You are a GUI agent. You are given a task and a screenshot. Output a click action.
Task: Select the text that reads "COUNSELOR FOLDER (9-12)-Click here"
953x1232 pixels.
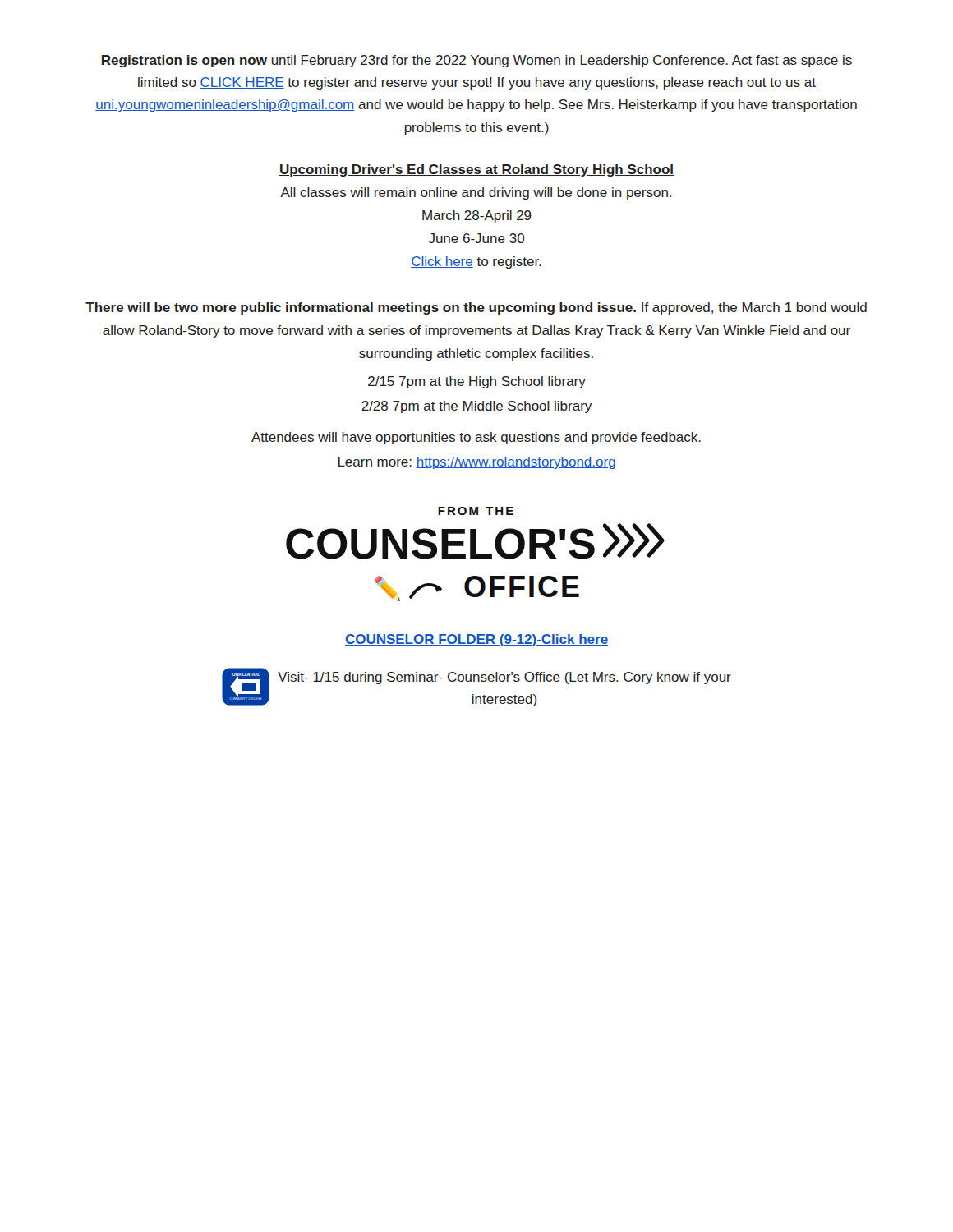click(x=476, y=639)
